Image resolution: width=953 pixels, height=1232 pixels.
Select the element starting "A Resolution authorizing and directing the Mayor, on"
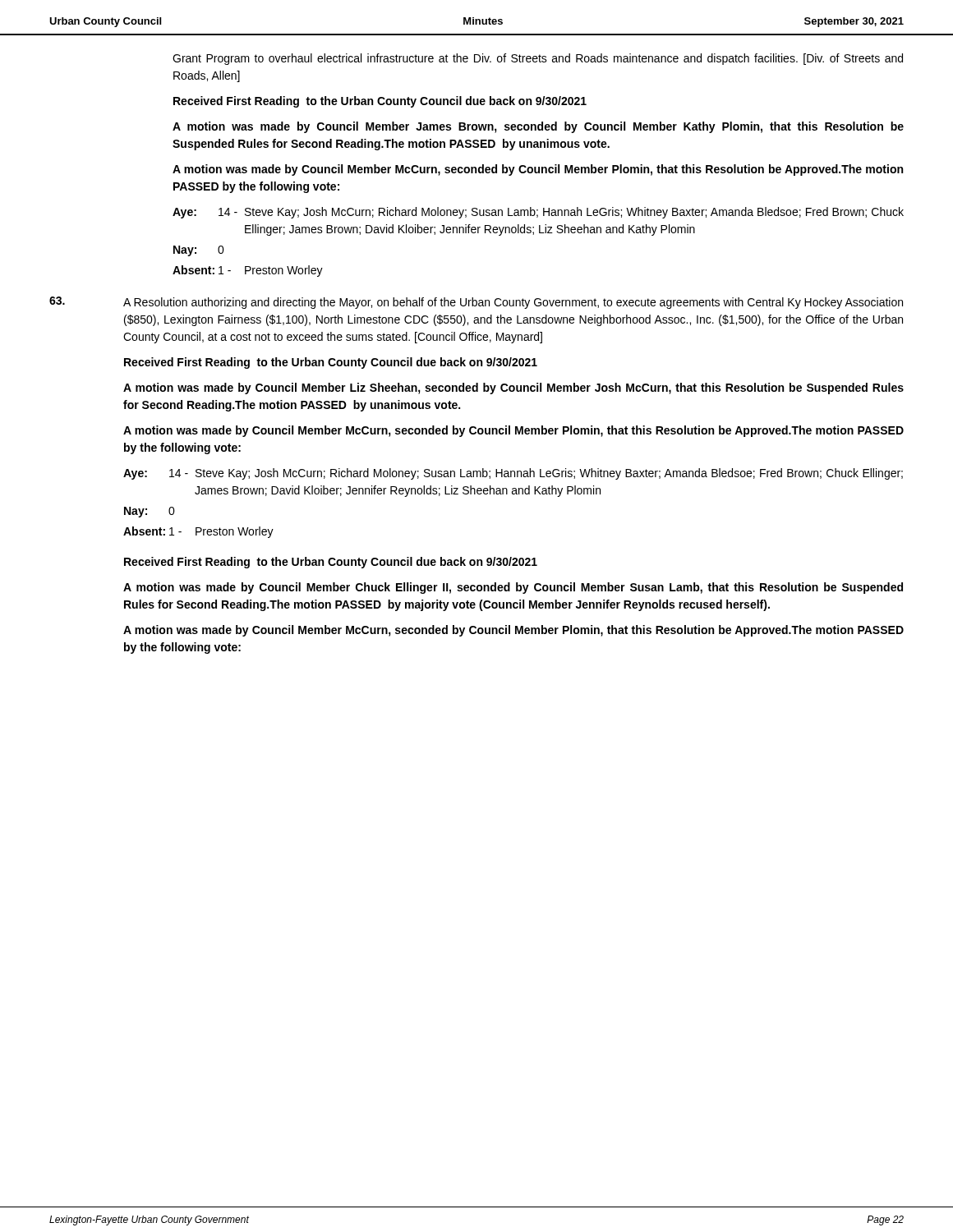[x=513, y=320]
